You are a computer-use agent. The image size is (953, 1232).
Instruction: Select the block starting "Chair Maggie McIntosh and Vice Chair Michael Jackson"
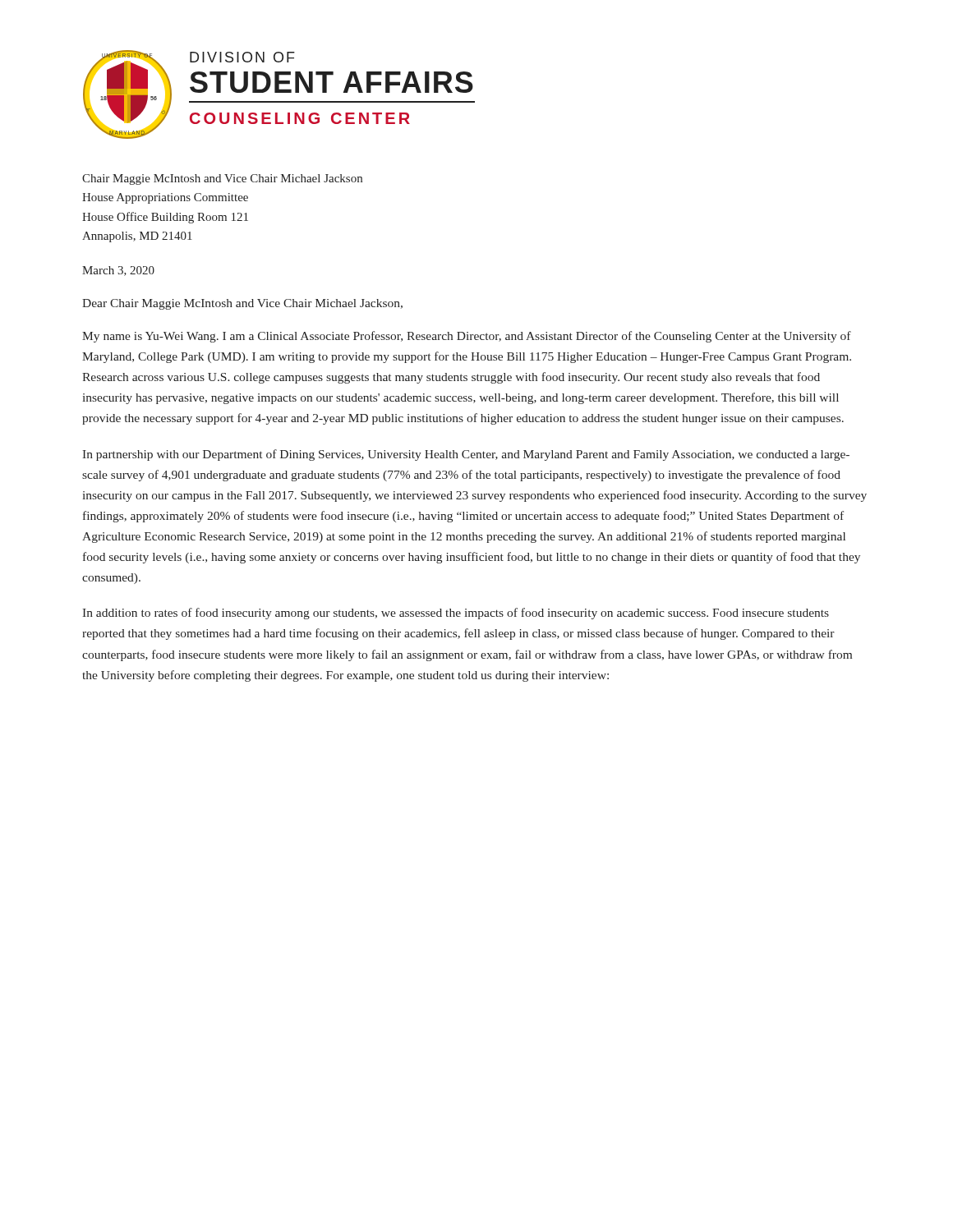pos(222,207)
